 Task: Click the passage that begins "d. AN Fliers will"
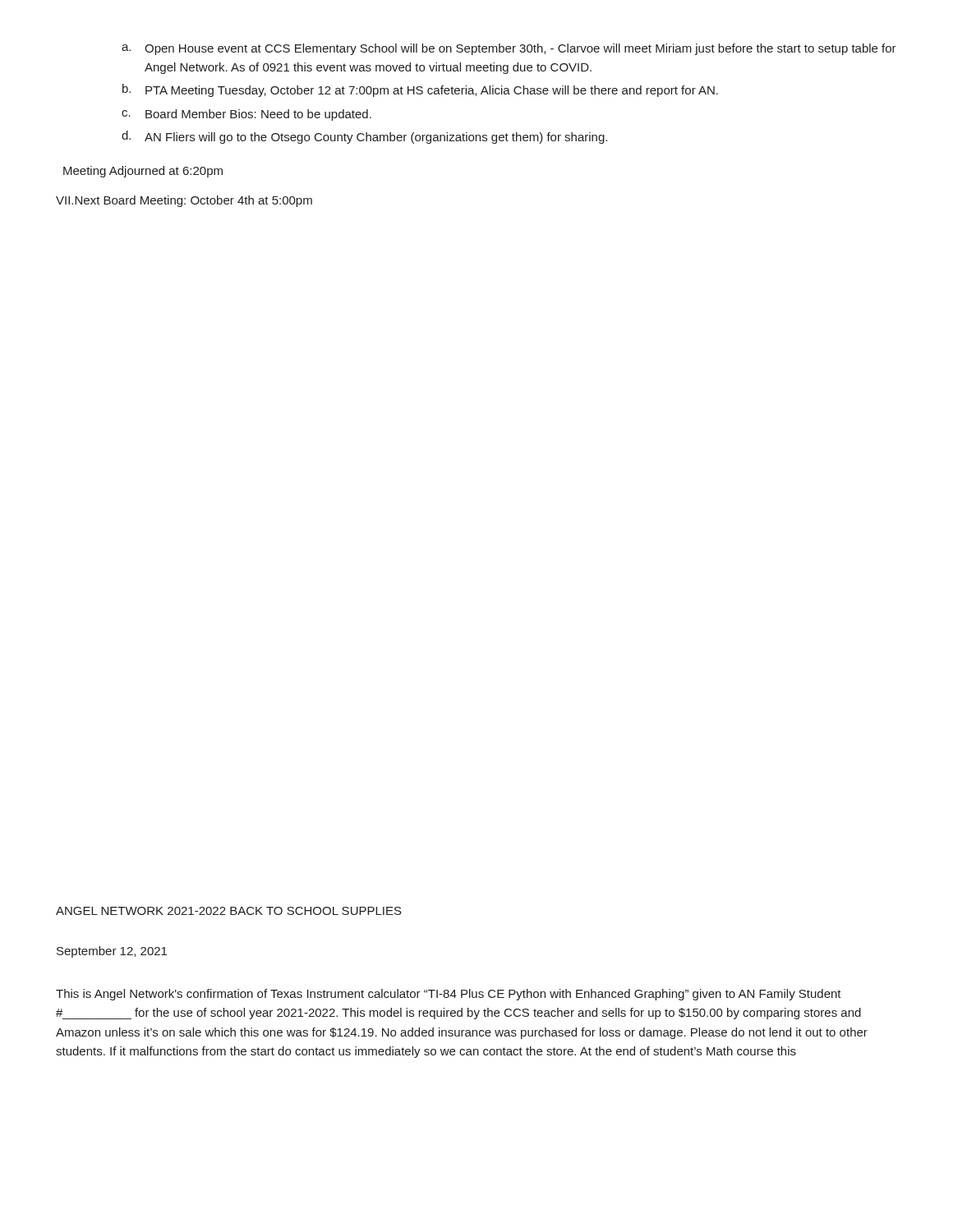509,137
